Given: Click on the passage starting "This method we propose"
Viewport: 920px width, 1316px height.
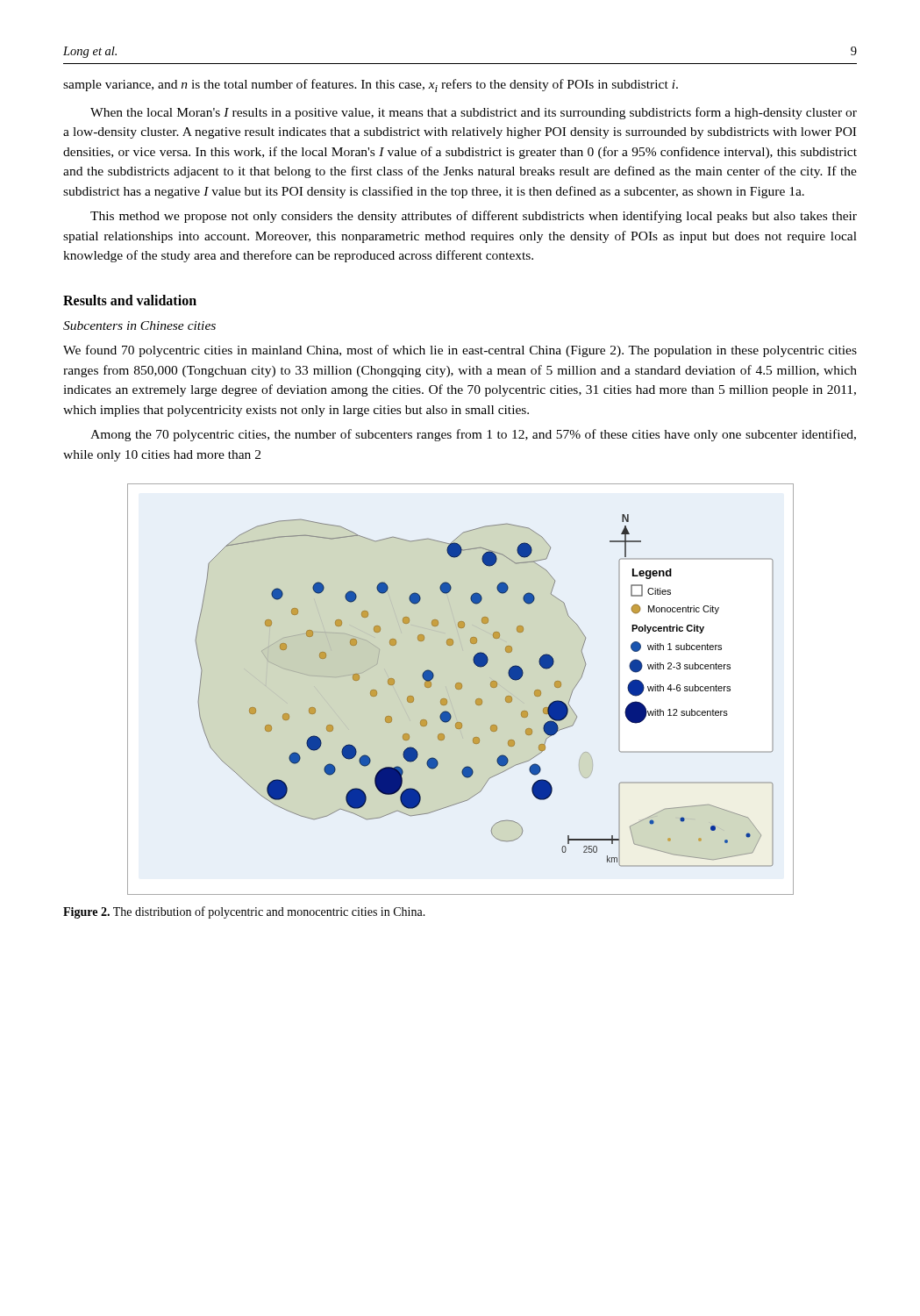Looking at the screenshot, I should 460,236.
